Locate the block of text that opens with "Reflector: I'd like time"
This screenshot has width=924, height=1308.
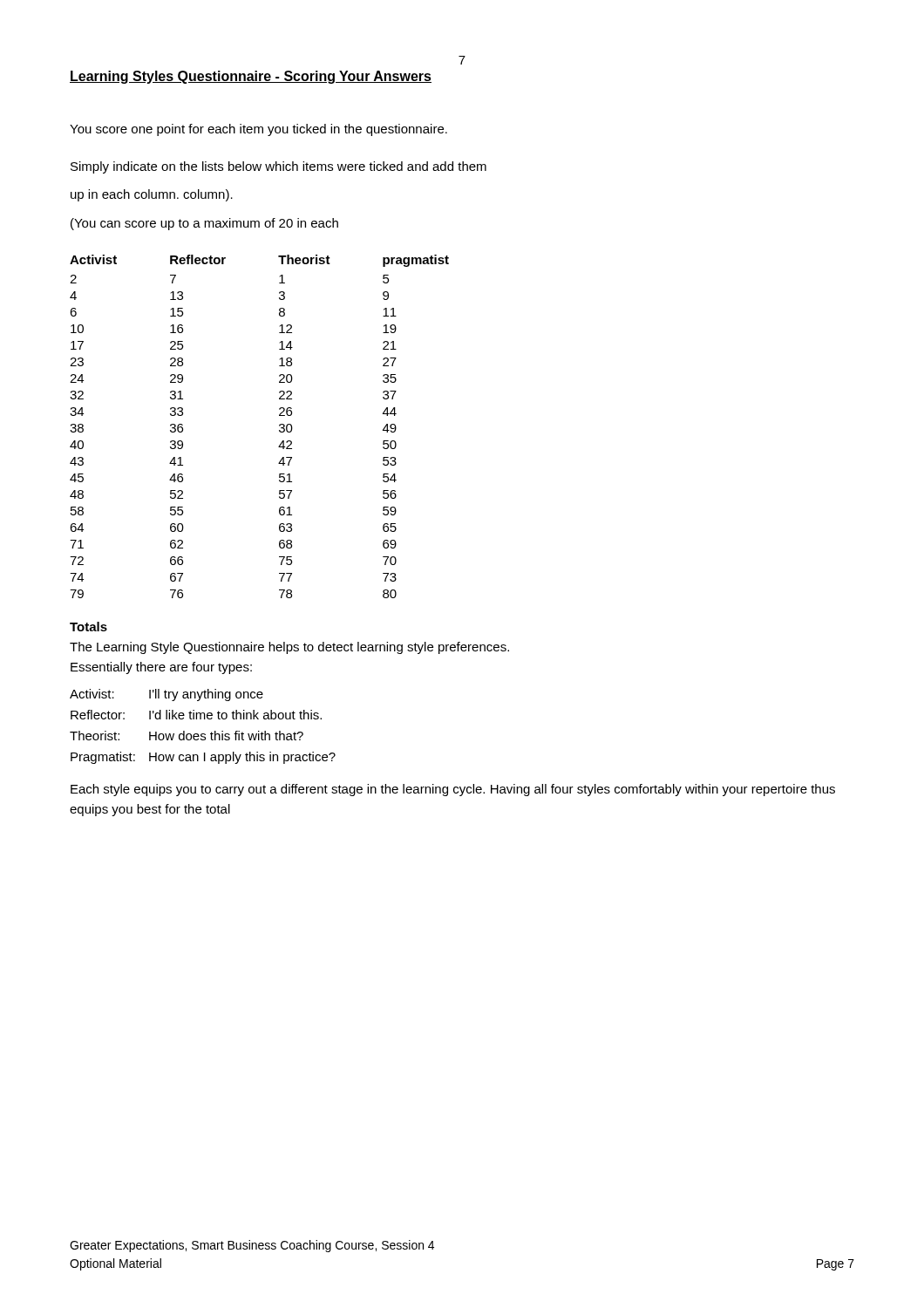196,715
